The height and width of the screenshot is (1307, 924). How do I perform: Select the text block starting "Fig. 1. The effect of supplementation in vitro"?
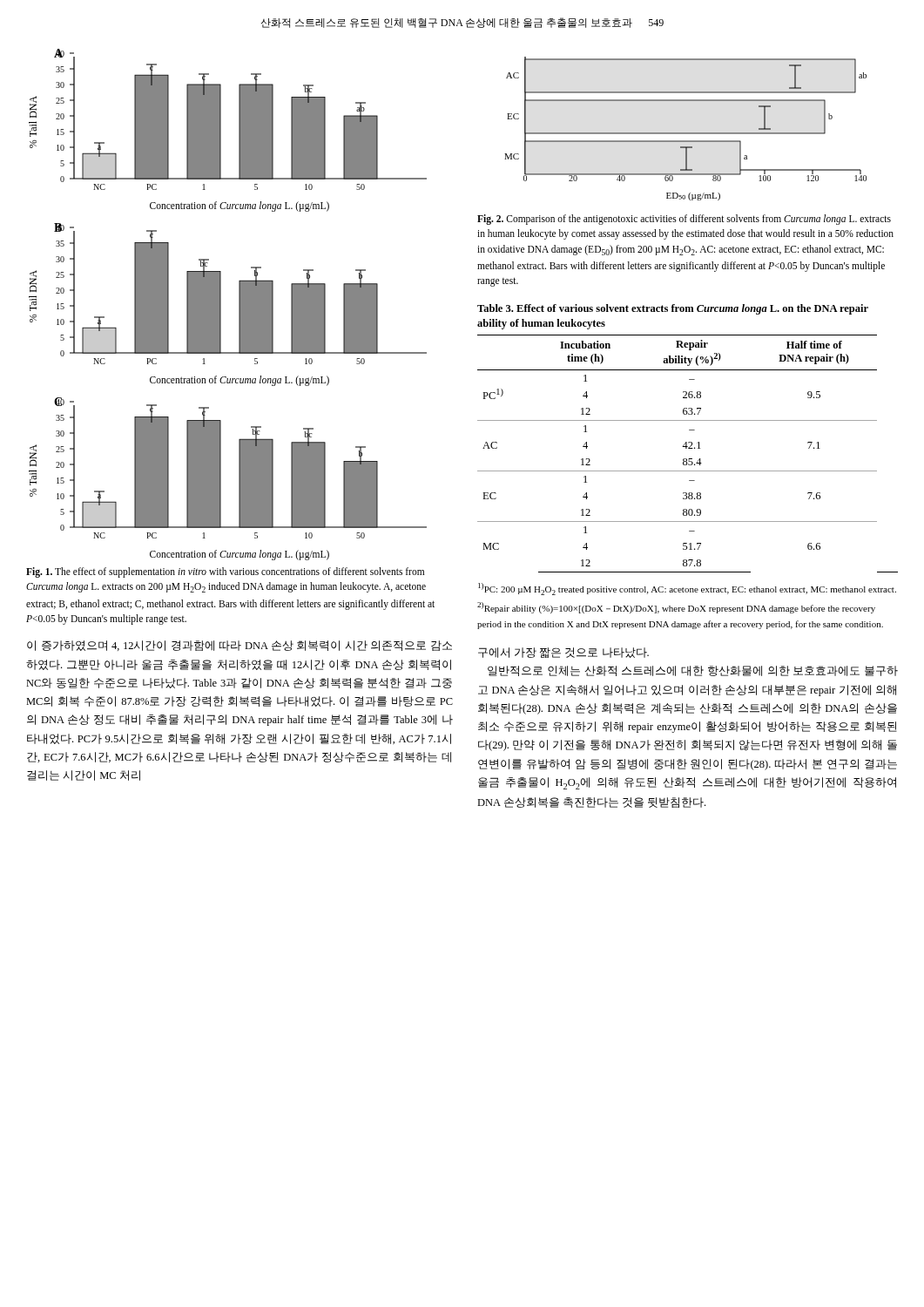[230, 595]
